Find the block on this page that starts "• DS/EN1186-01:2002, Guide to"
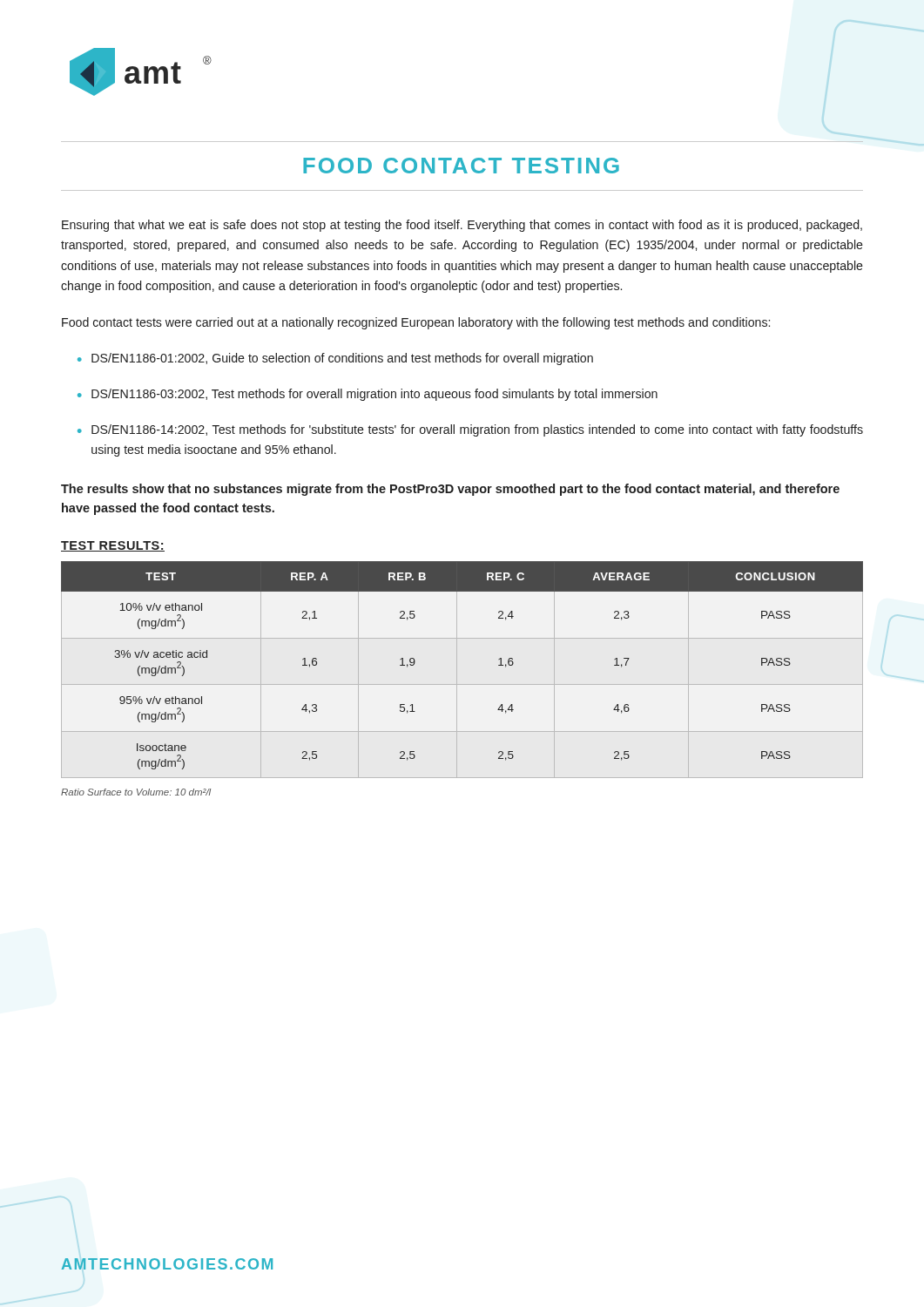Image resolution: width=924 pixels, height=1307 pixels. pyautogui.click(x=335, y=360)
